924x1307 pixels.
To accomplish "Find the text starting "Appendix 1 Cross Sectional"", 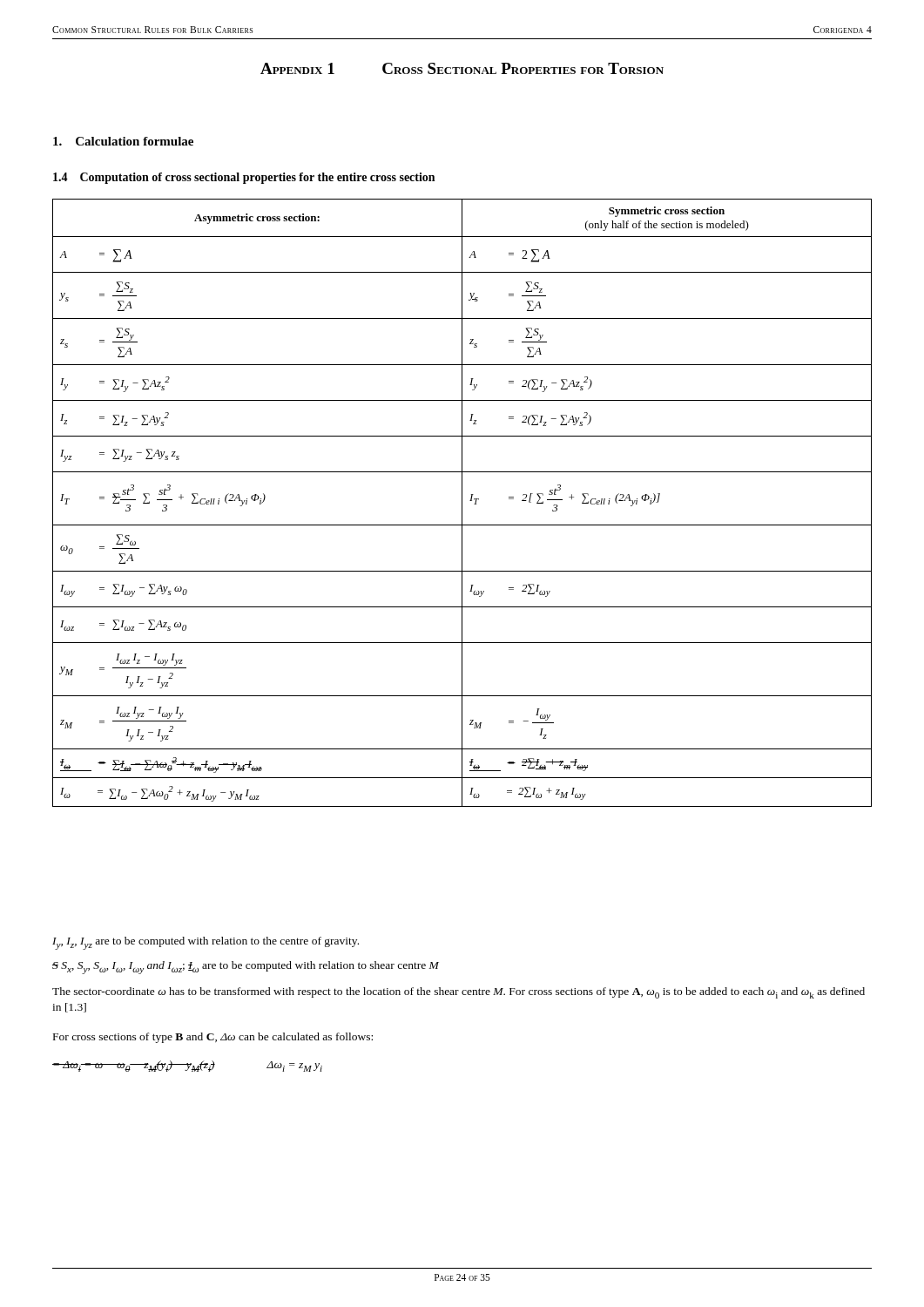I will pos(462,68).
